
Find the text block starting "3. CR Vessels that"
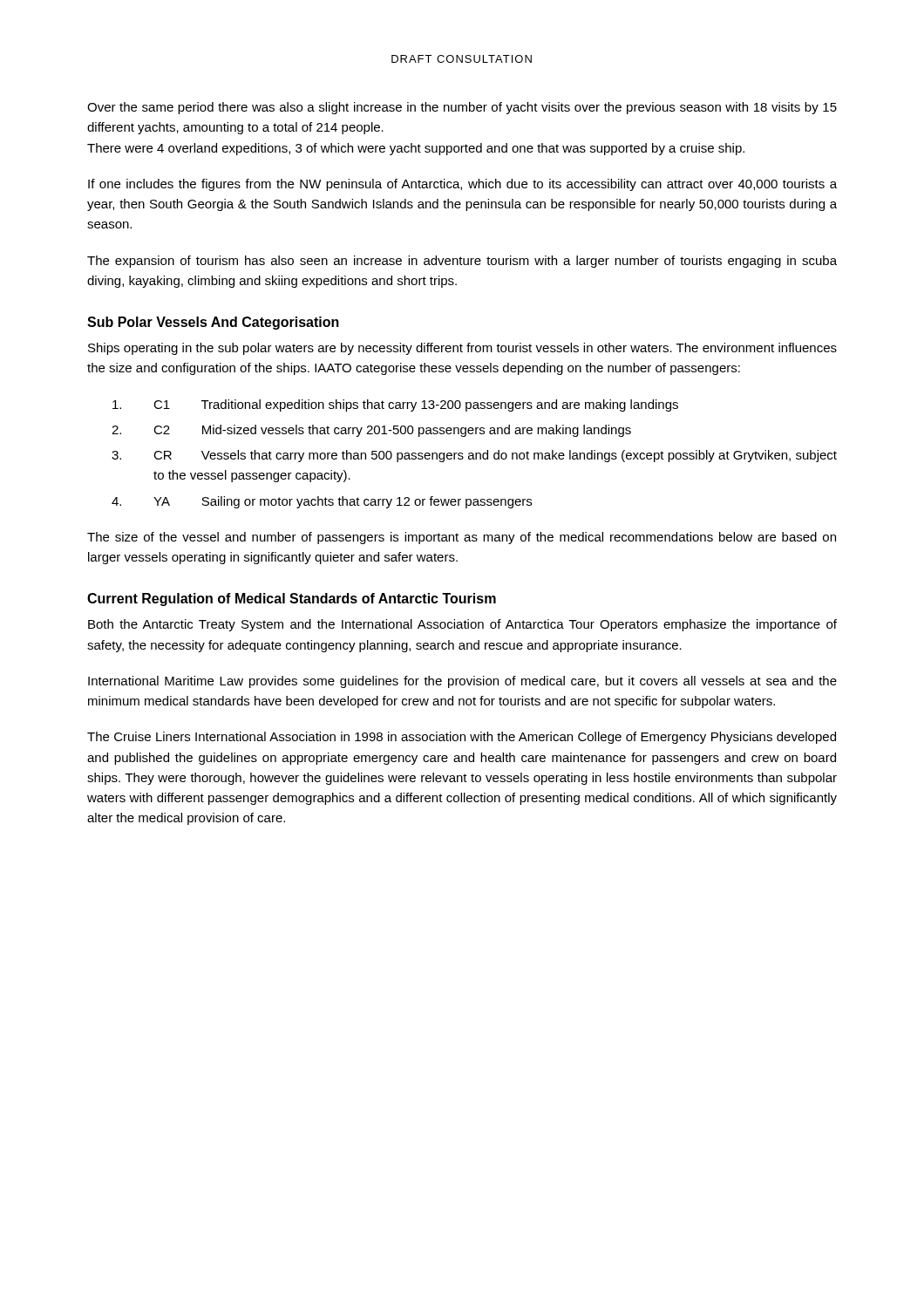point(462,465)
